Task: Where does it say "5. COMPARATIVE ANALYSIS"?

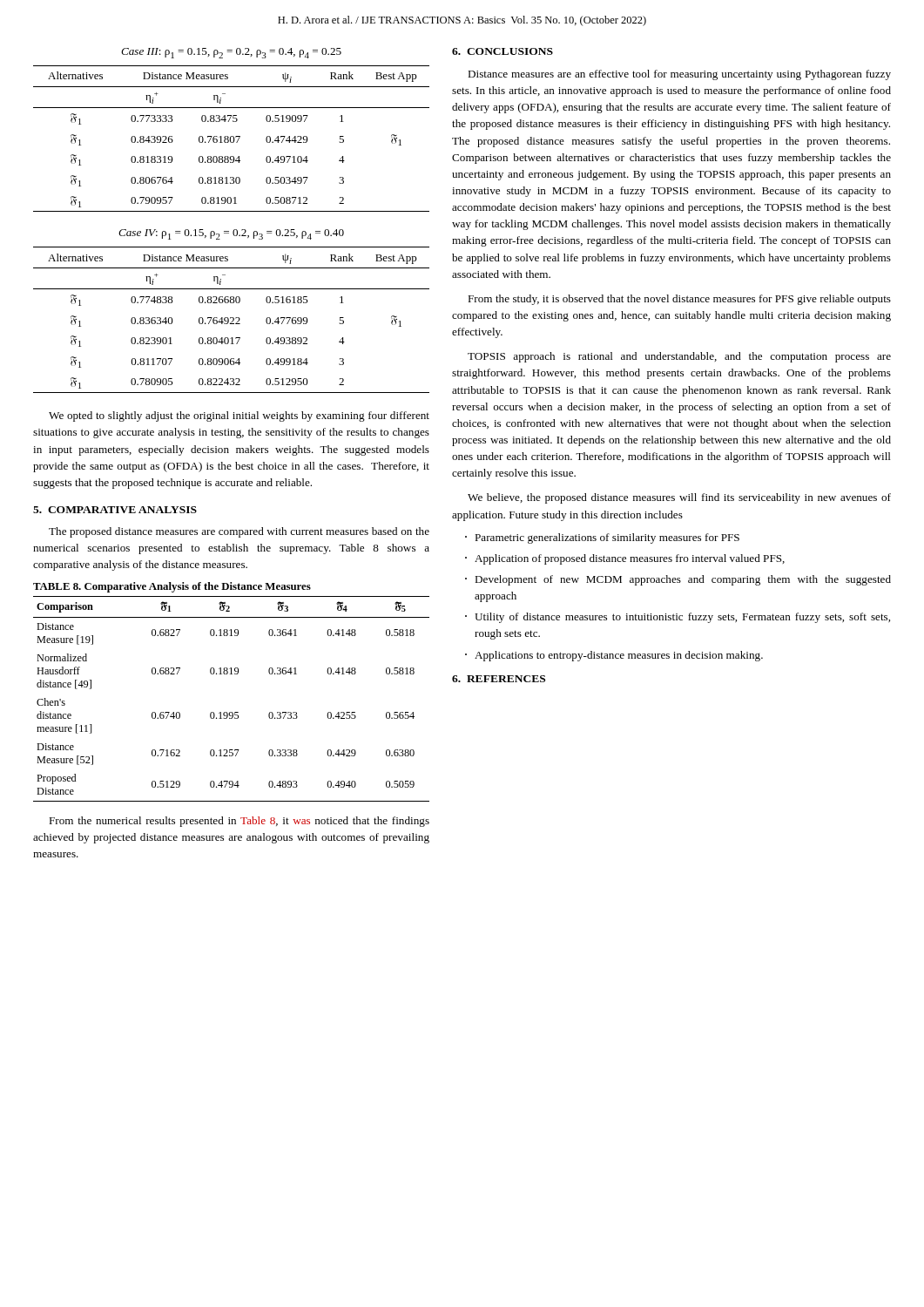Action: pos(115,509)
